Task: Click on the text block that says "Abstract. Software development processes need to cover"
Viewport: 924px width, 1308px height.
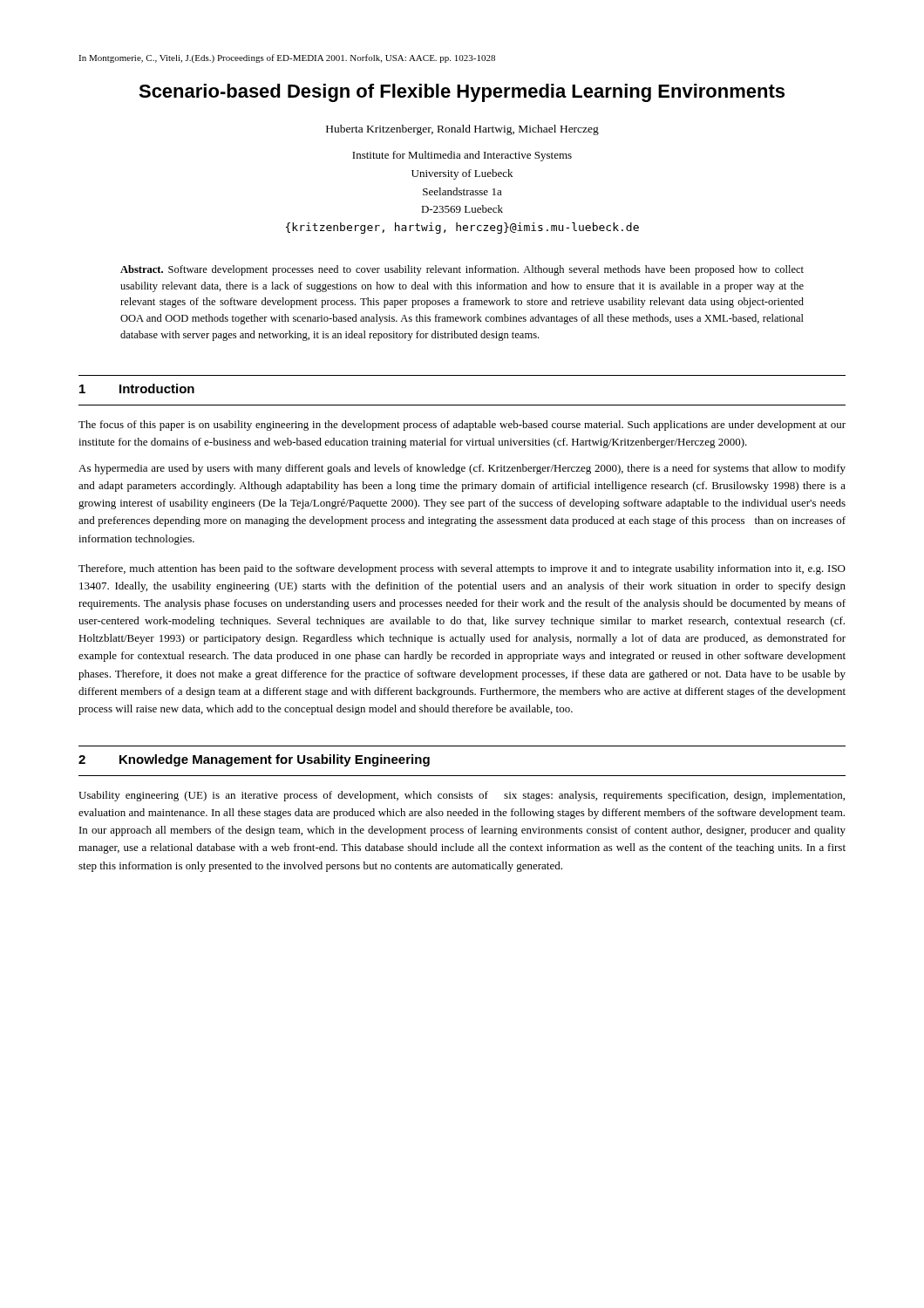Action: [462, 302]
